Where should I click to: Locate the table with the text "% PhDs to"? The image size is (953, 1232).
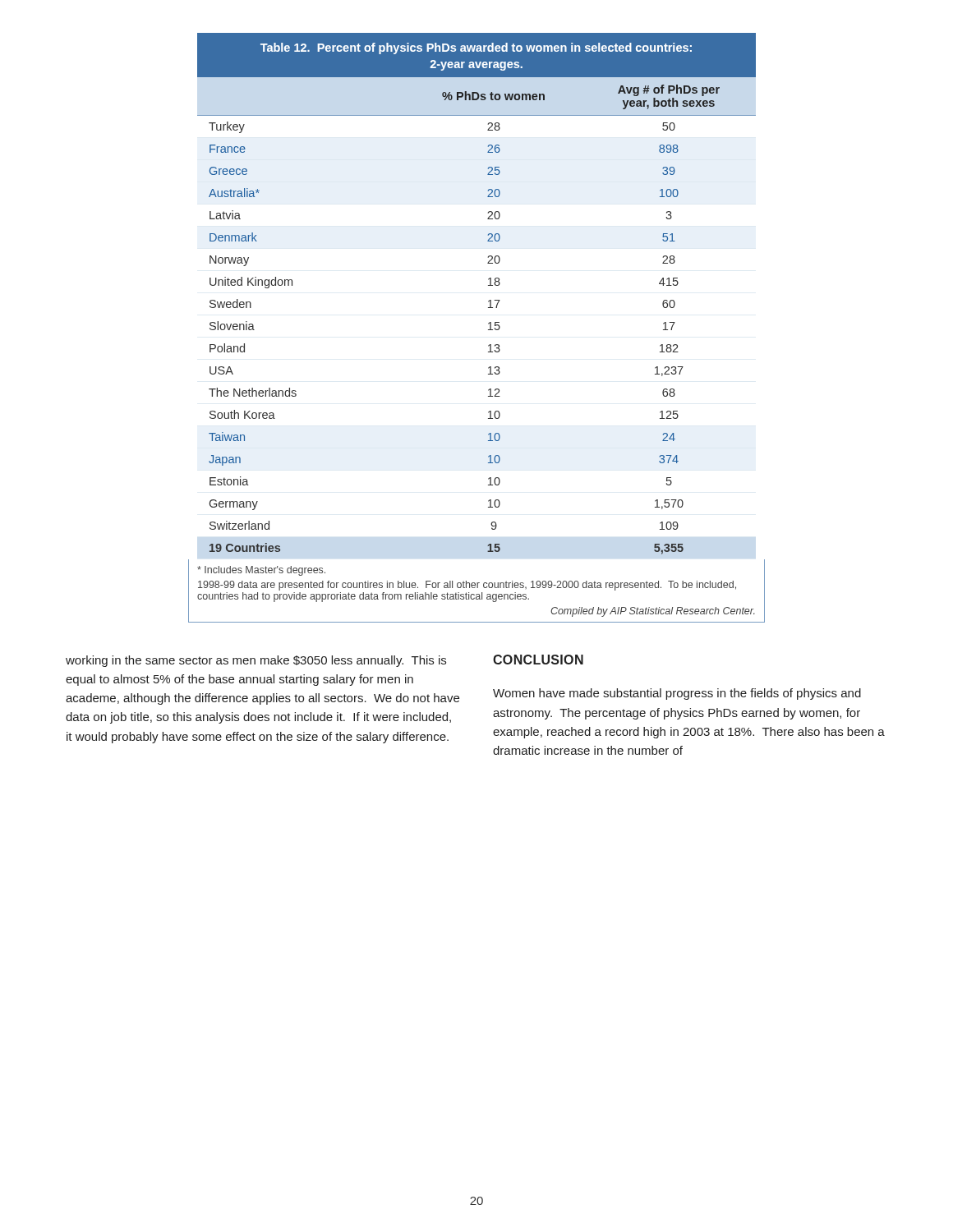[x=476, y=296]
